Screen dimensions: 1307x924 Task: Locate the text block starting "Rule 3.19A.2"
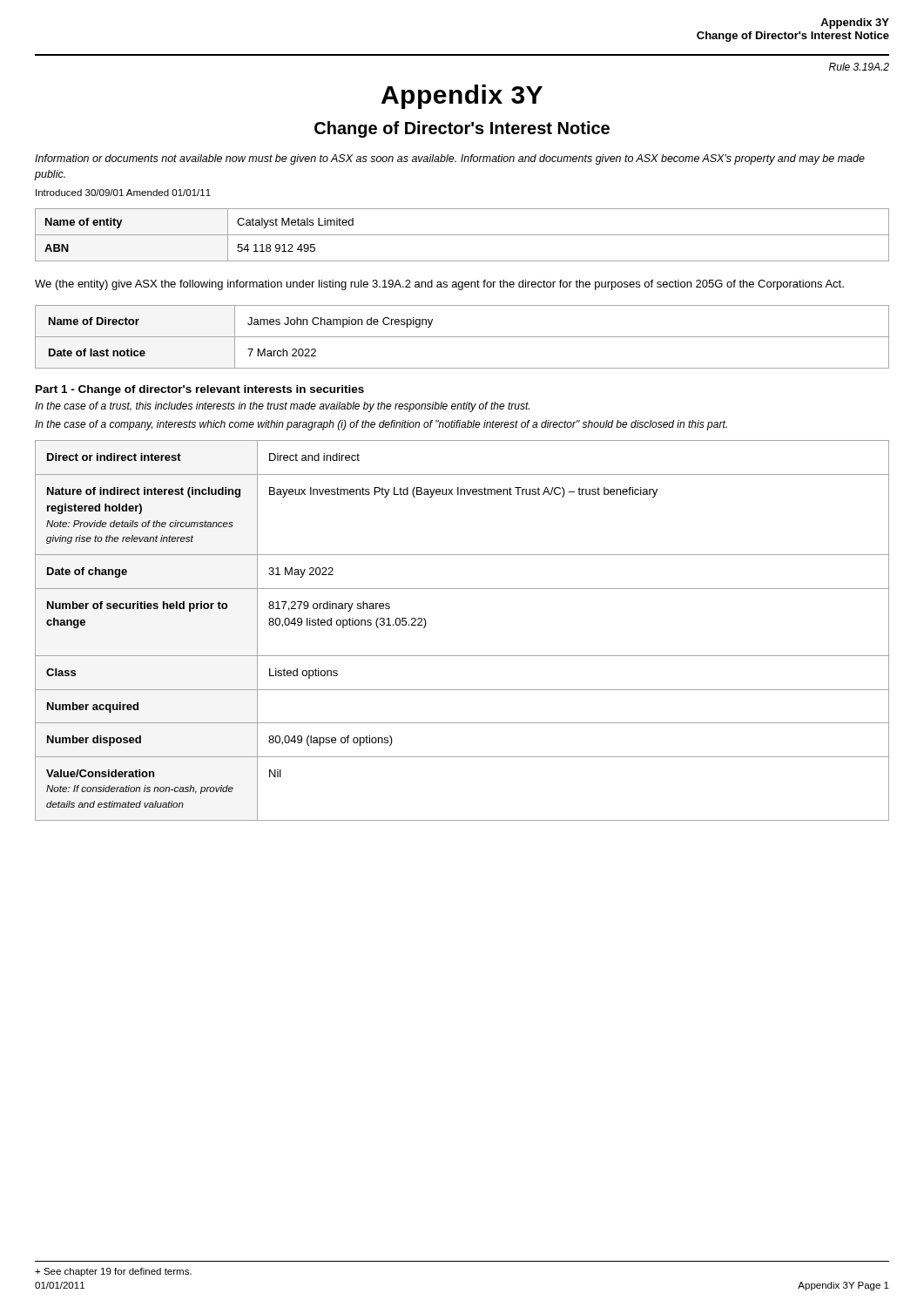pos(859,67)
